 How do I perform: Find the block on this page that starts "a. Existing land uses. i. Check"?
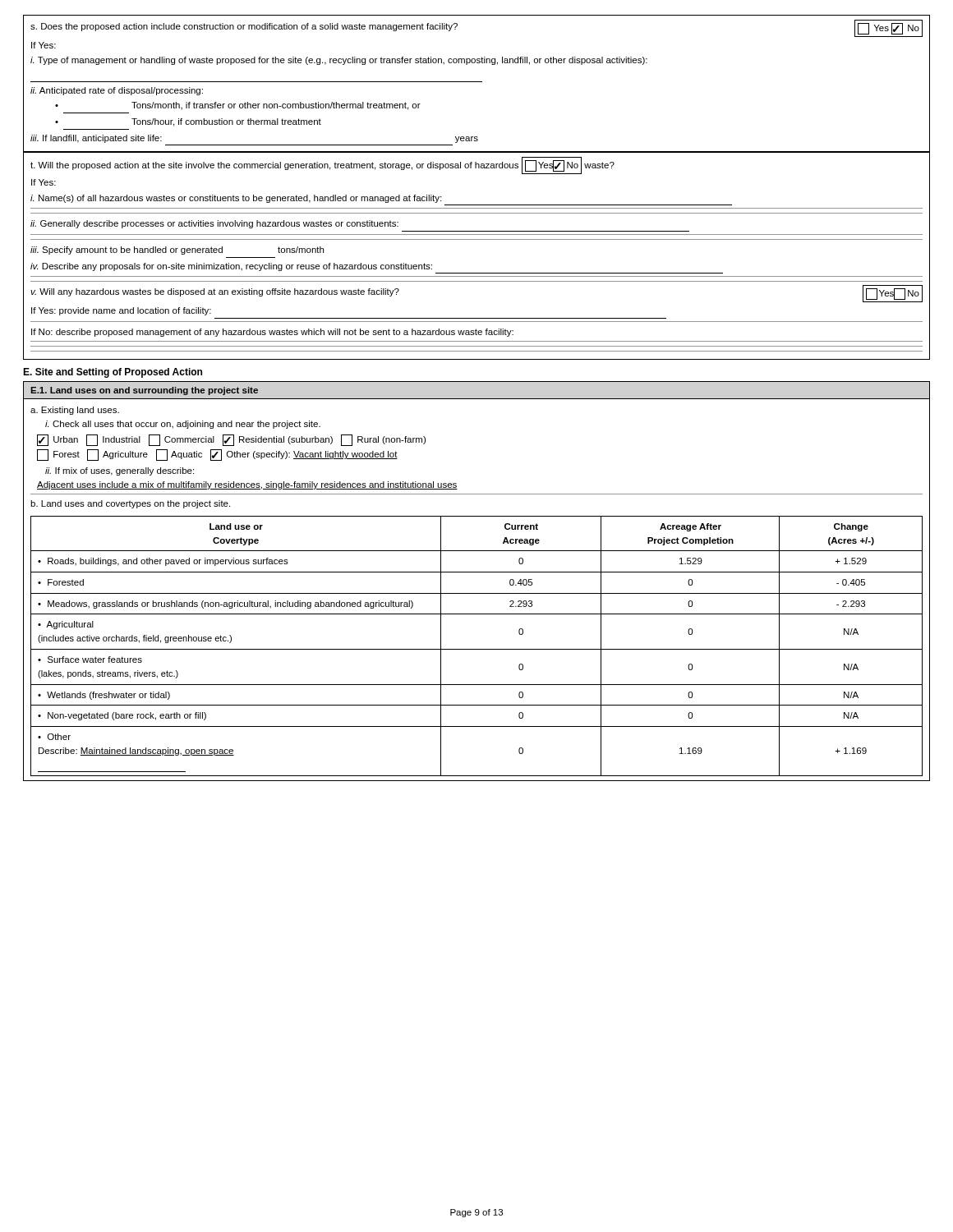(x=75, y=411)
